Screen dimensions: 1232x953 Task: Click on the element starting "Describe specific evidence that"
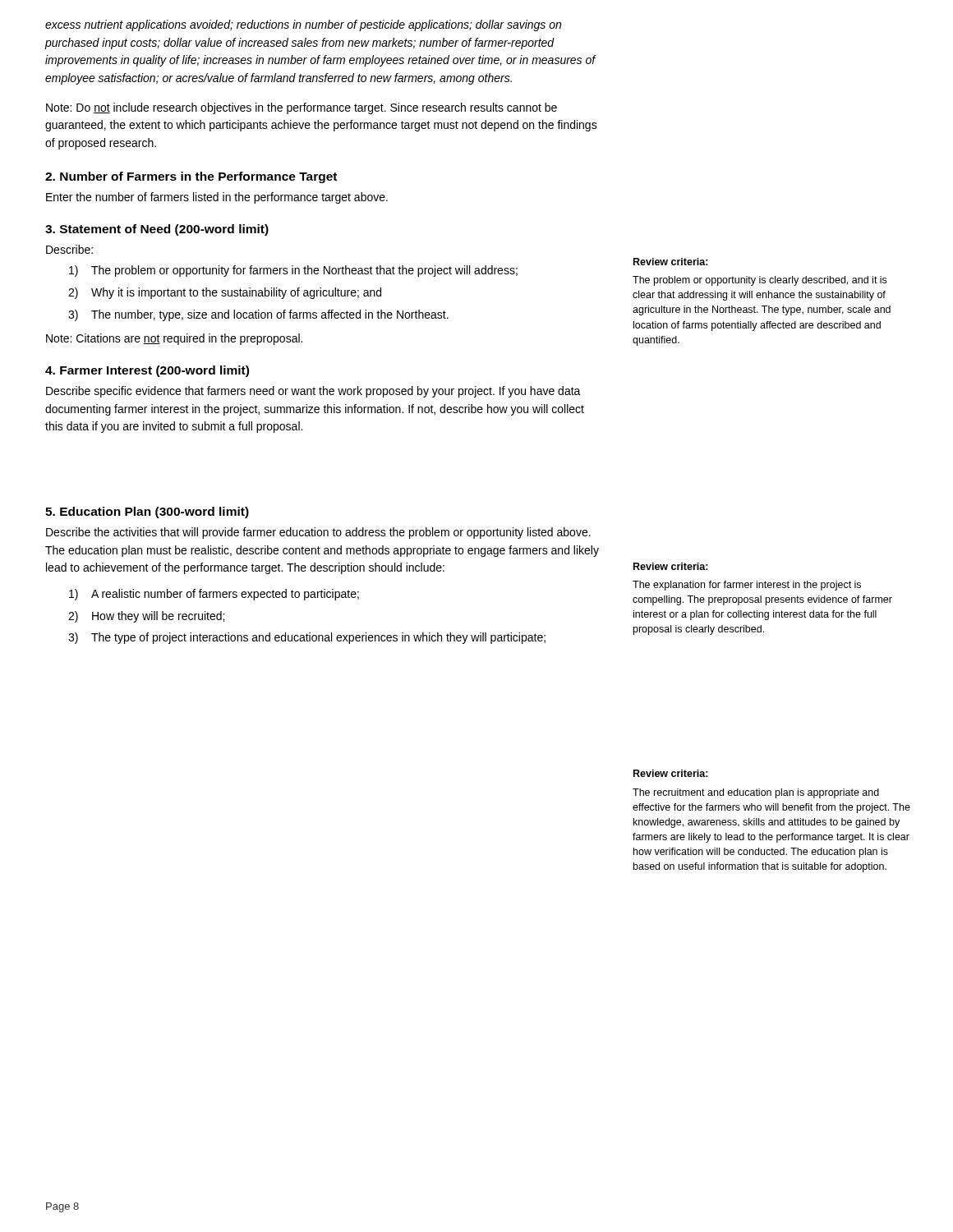[x=324, y=409]
